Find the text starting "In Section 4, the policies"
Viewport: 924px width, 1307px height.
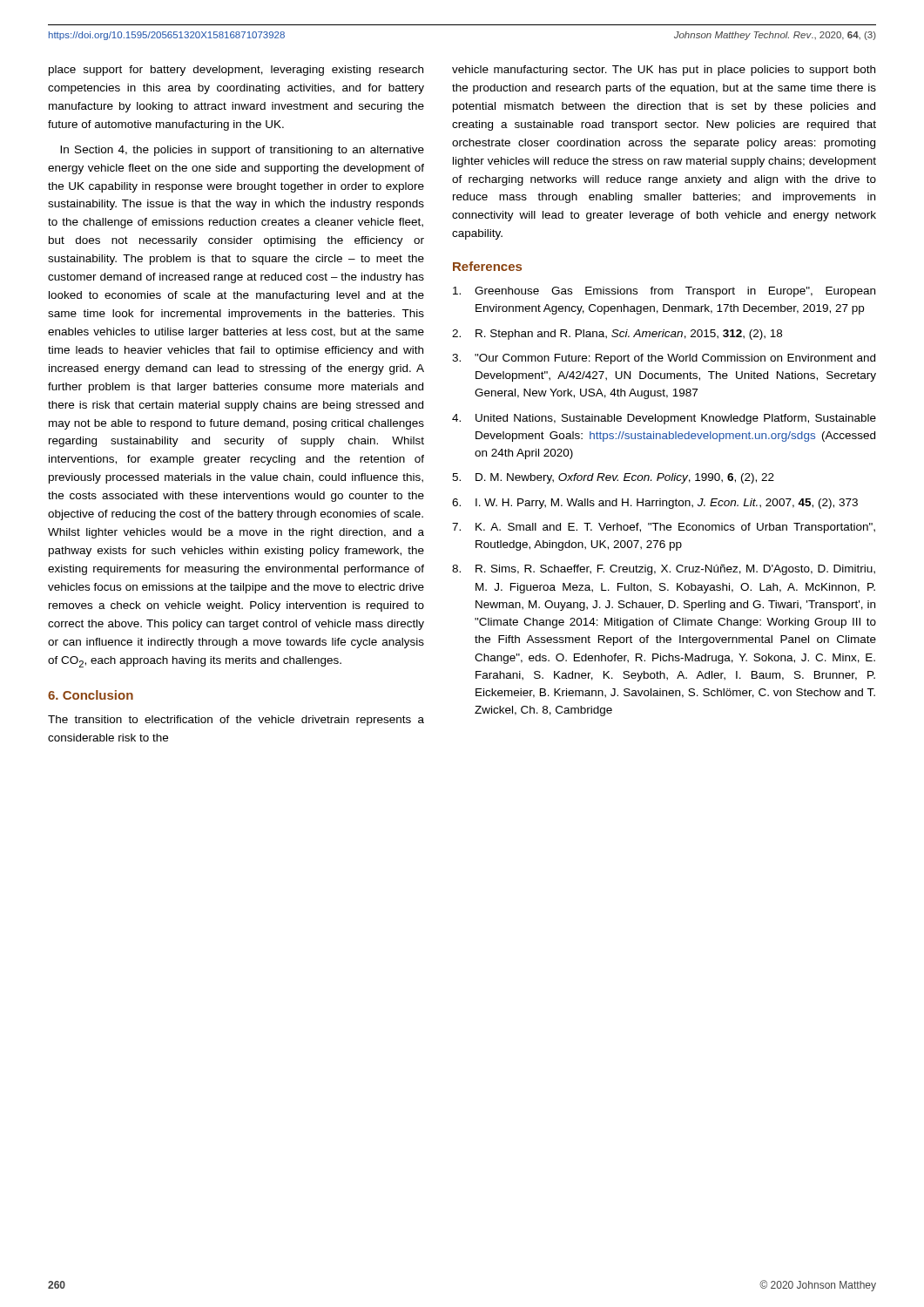click(x=236, y=406)
